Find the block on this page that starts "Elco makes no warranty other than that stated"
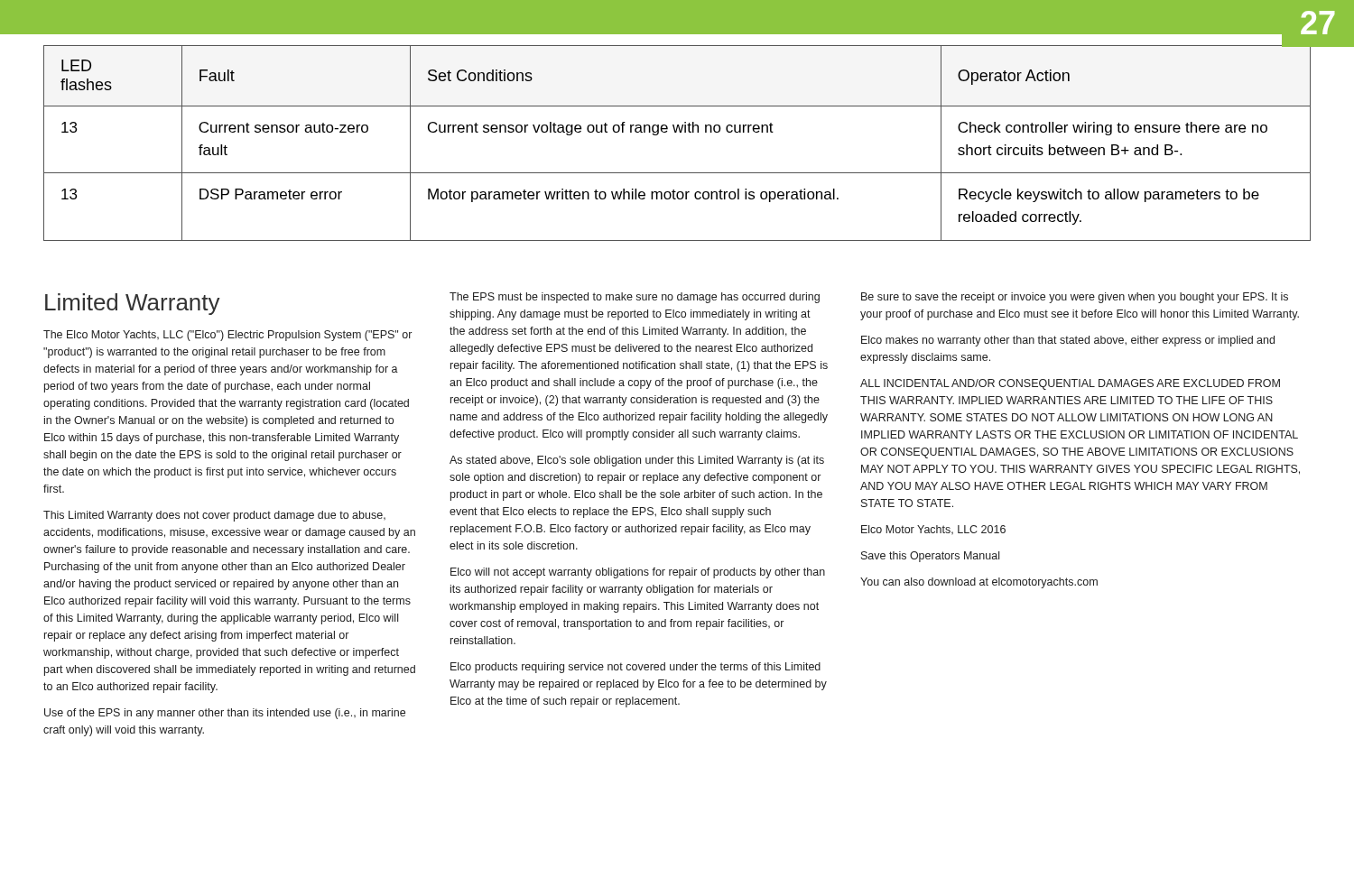 click(x=1068, y=349)
